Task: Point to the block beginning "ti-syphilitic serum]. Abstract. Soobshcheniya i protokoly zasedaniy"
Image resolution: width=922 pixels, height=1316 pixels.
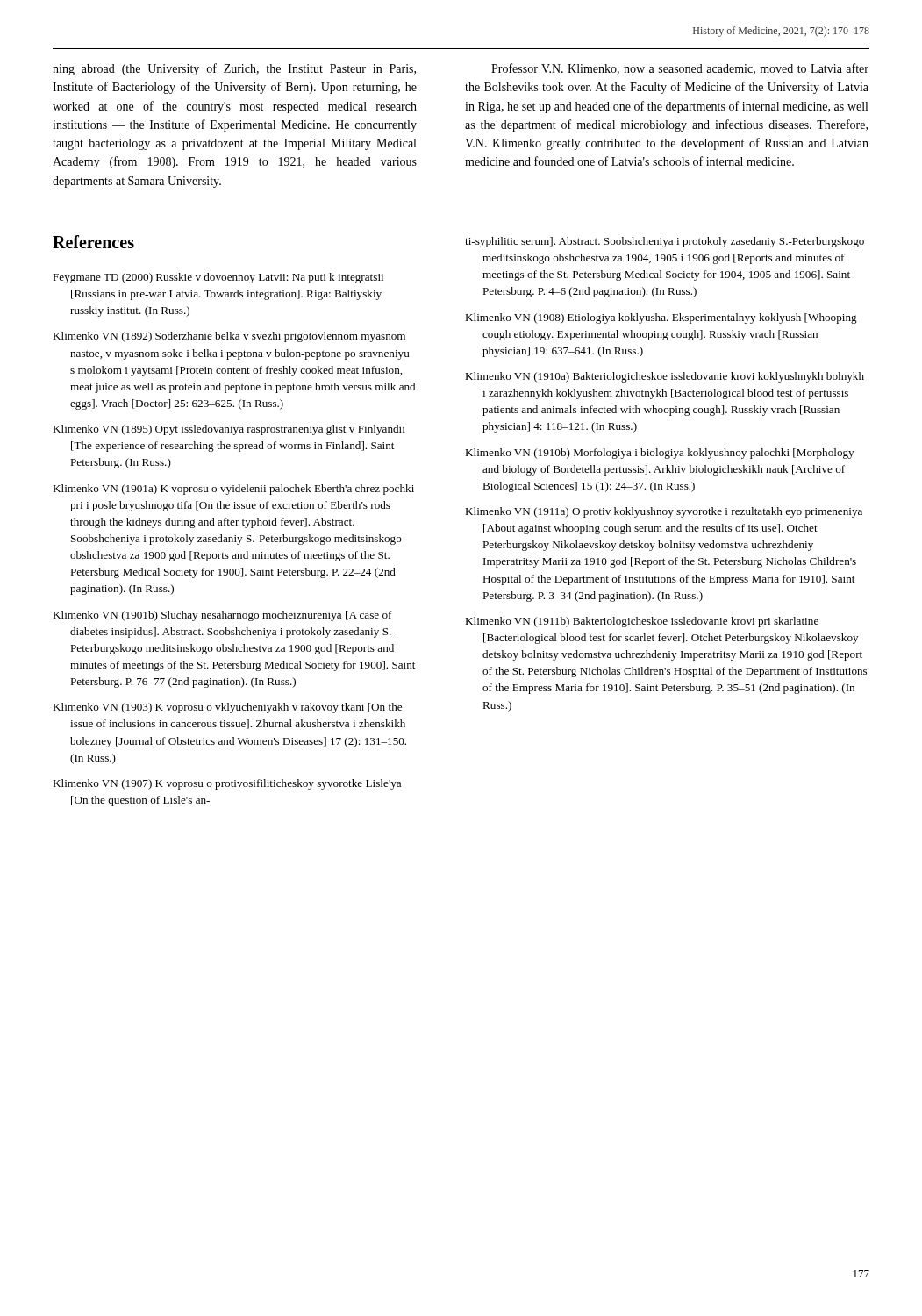Action: 665,266
